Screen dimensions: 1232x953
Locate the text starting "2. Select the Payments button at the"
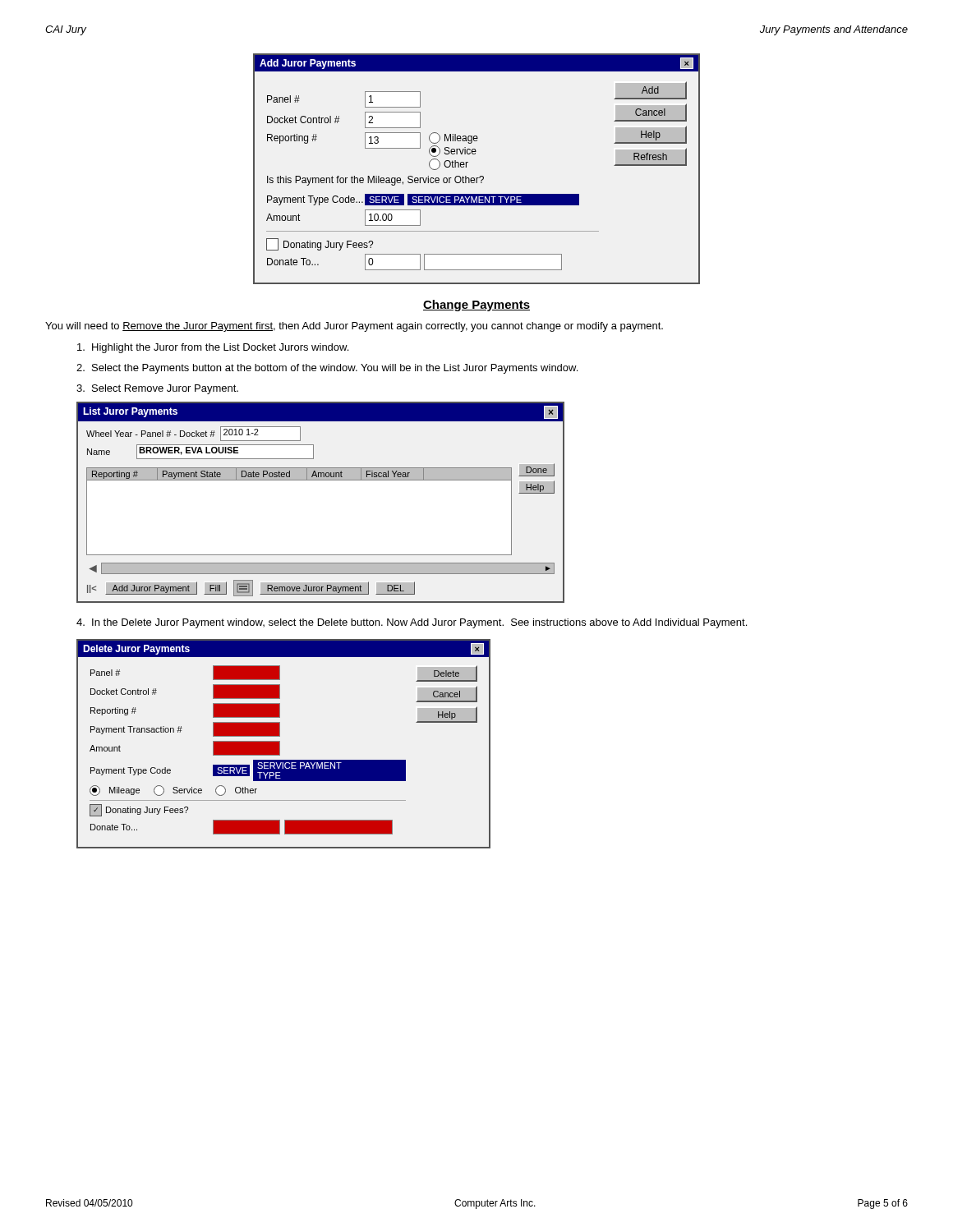pyautogui.click(x=328, y=368)
